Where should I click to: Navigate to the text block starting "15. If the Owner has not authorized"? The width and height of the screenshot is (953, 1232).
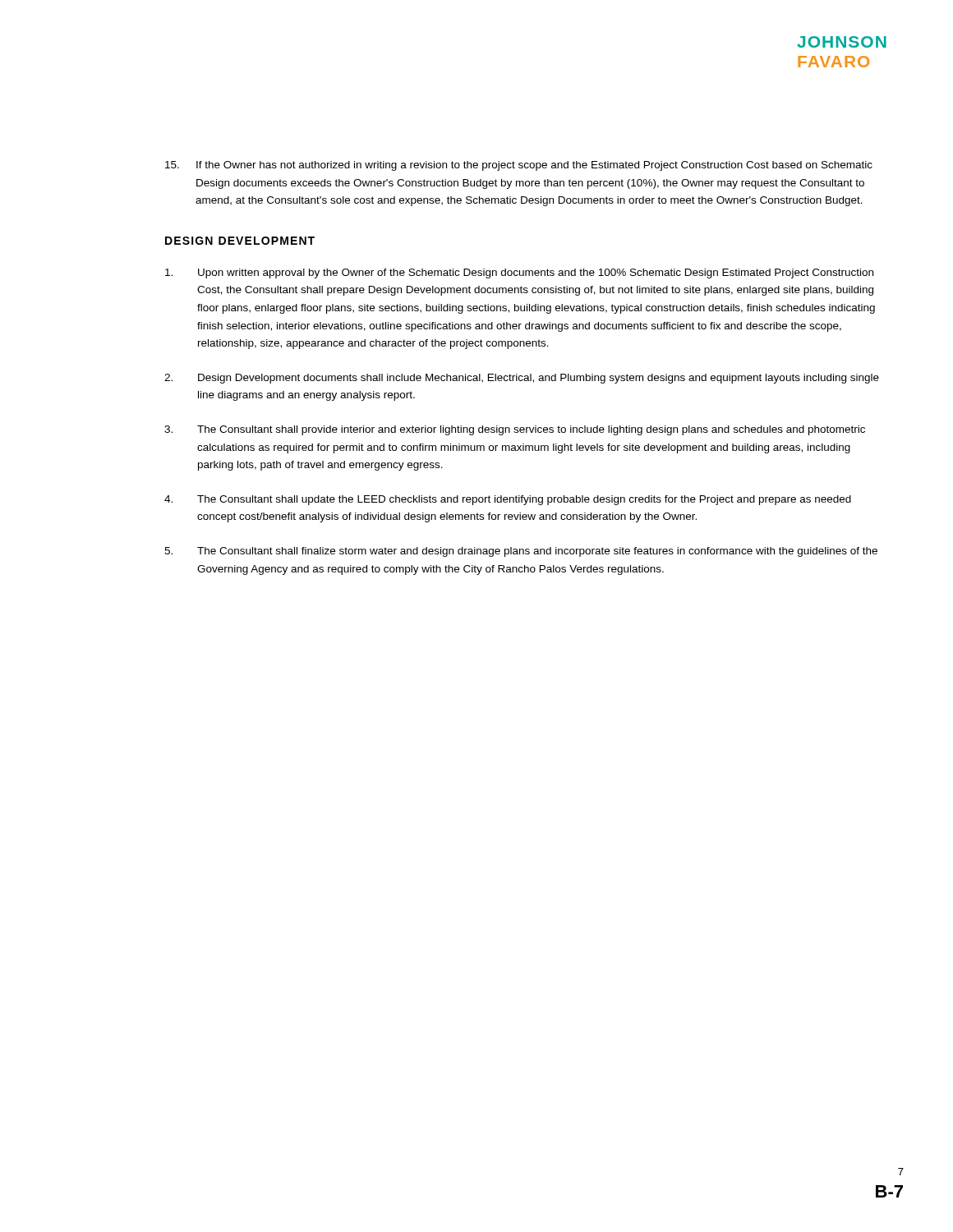pos(526,183)
